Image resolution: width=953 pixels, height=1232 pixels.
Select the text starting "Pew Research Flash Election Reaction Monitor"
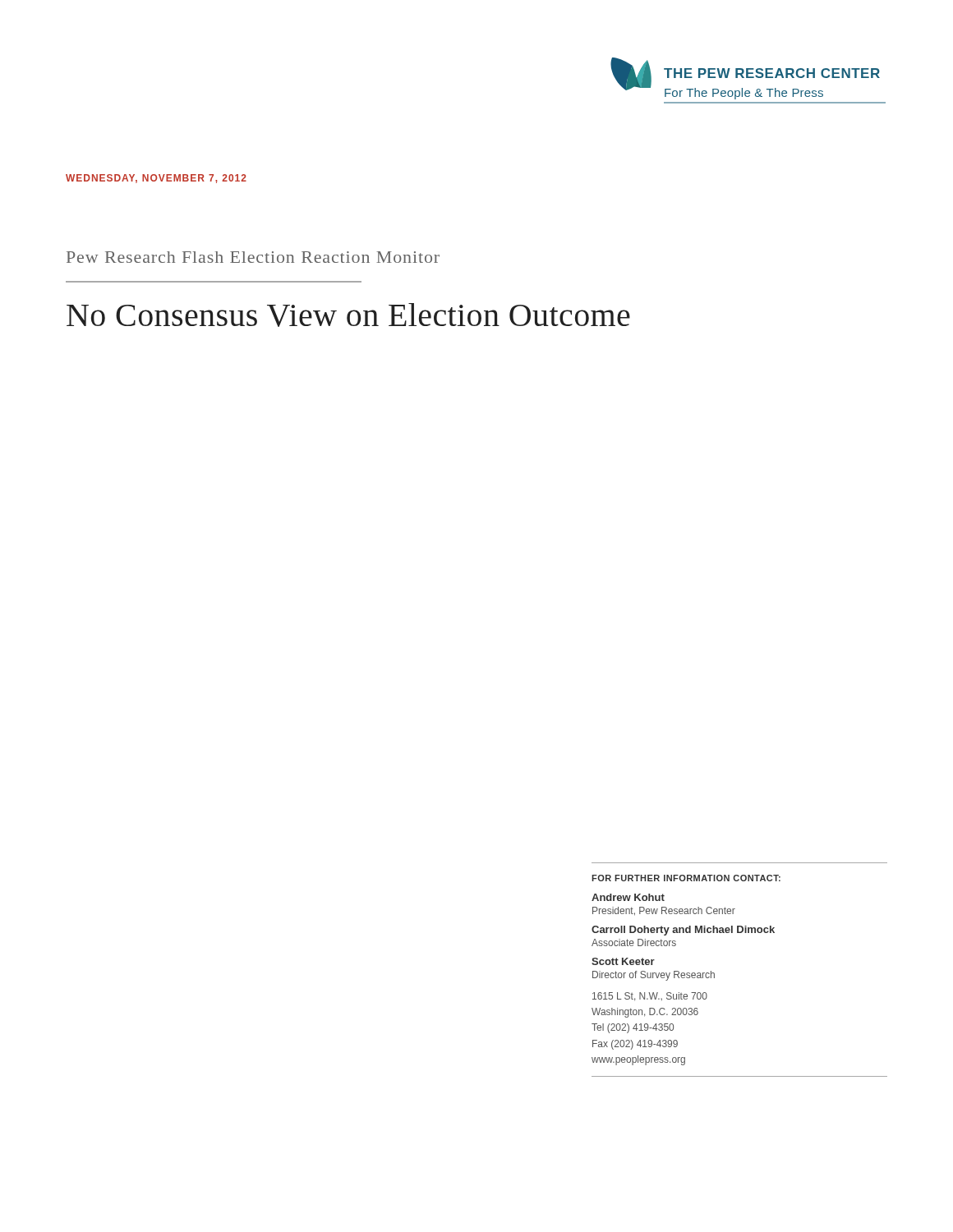[x=253, y=257]
